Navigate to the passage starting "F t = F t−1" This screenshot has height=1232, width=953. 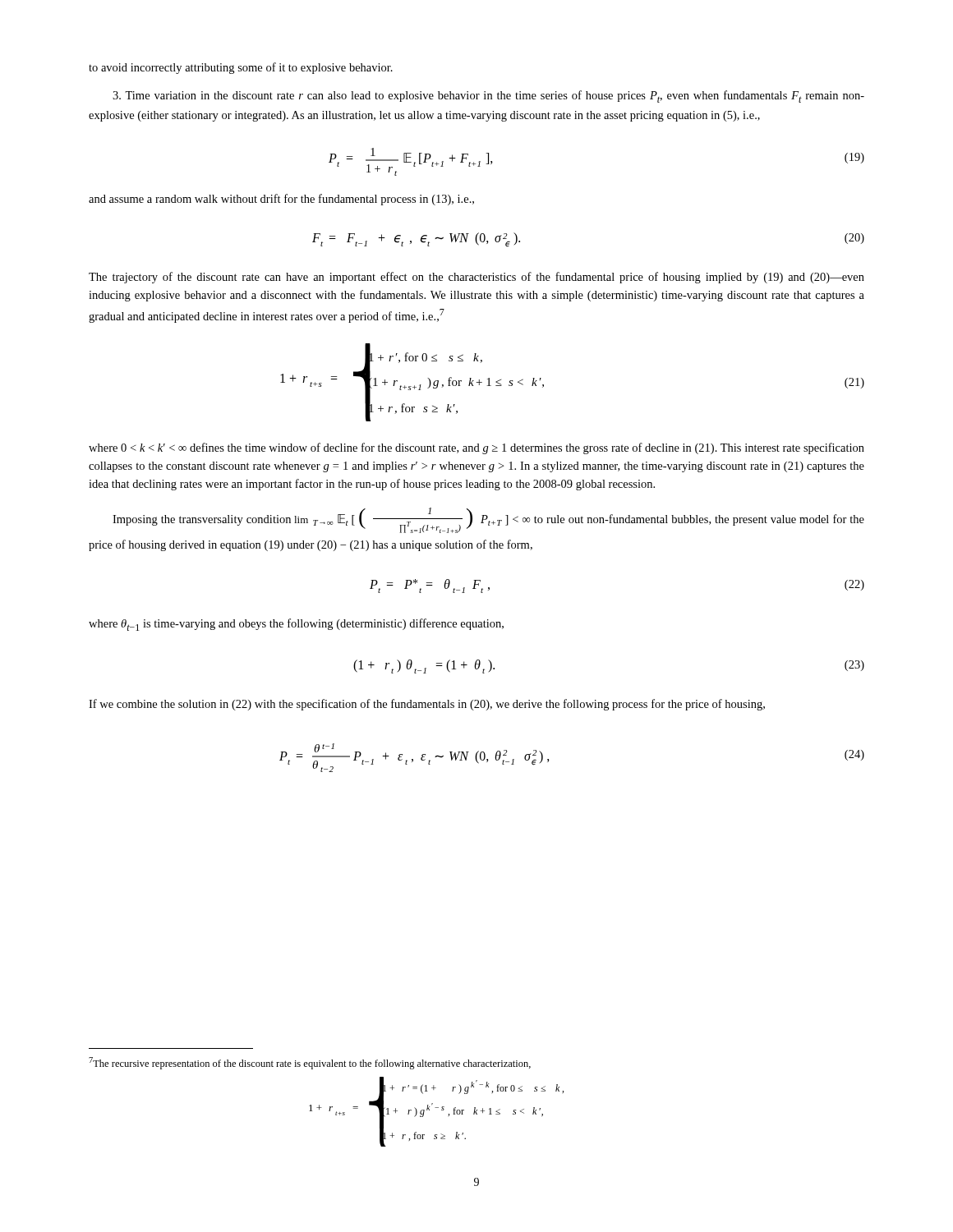point(425,239)
